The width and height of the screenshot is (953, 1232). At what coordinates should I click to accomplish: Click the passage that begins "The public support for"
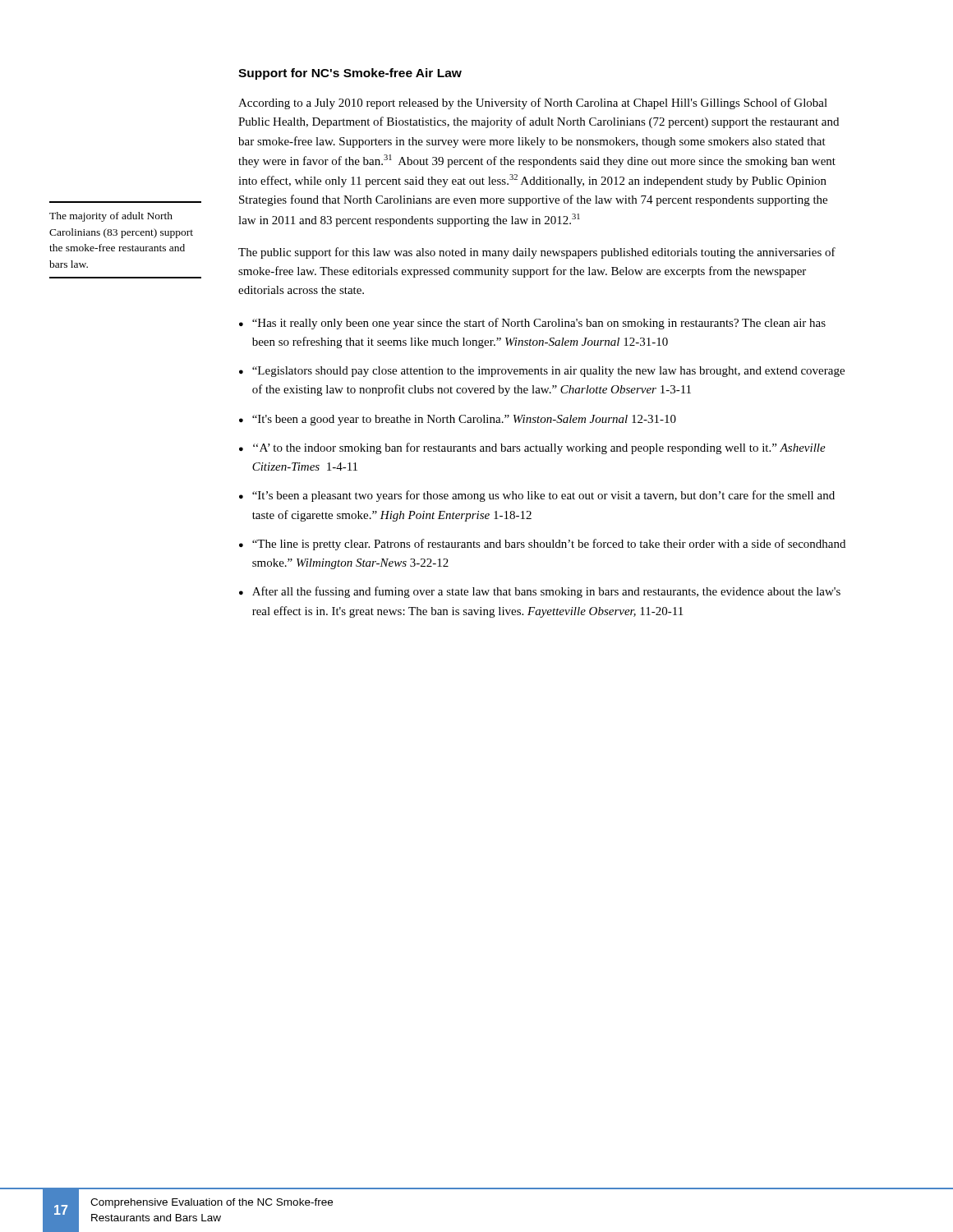[x=537, y=271]
